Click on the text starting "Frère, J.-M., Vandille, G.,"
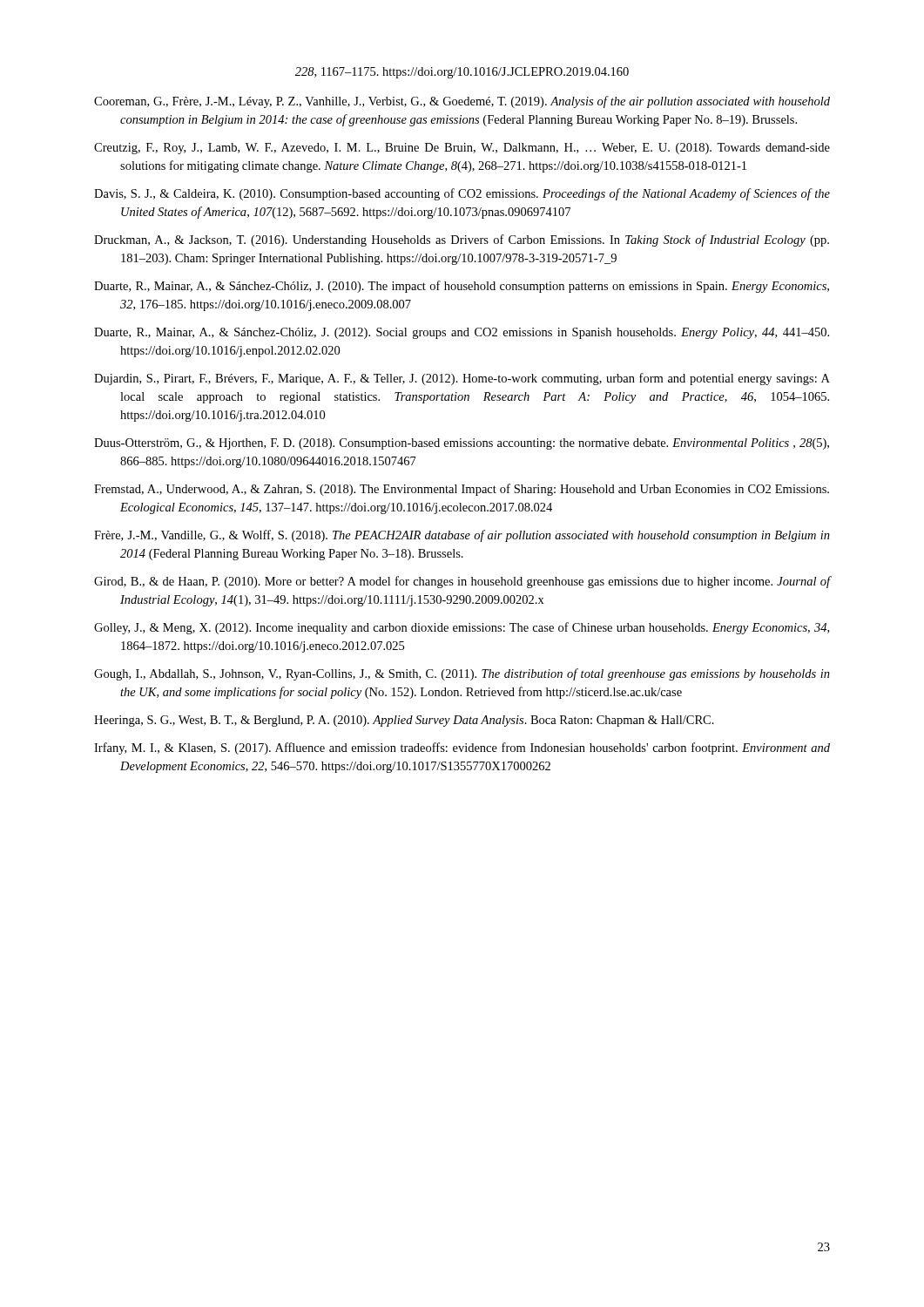 [462, 544]
